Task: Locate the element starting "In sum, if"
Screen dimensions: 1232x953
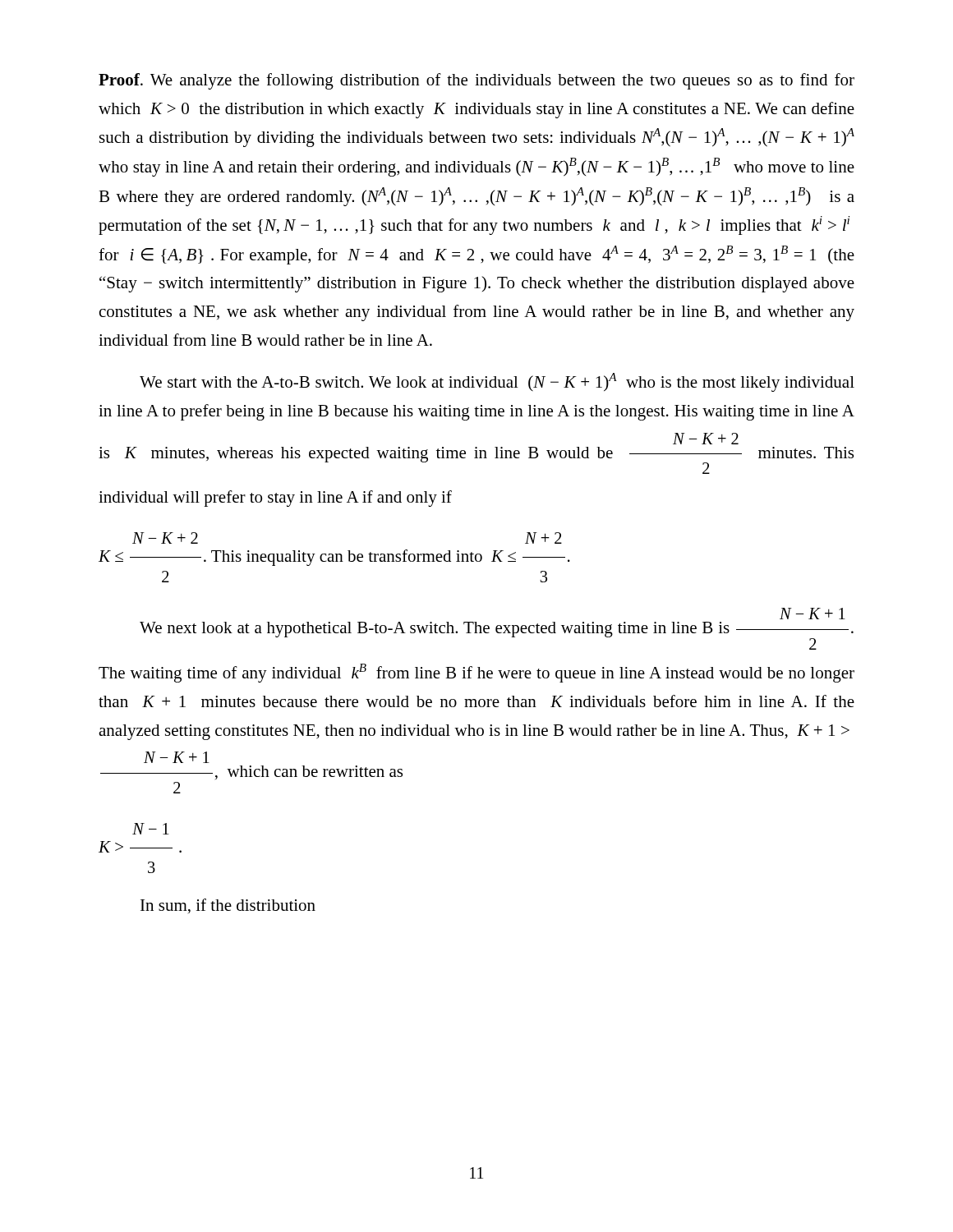Action: 228,906
